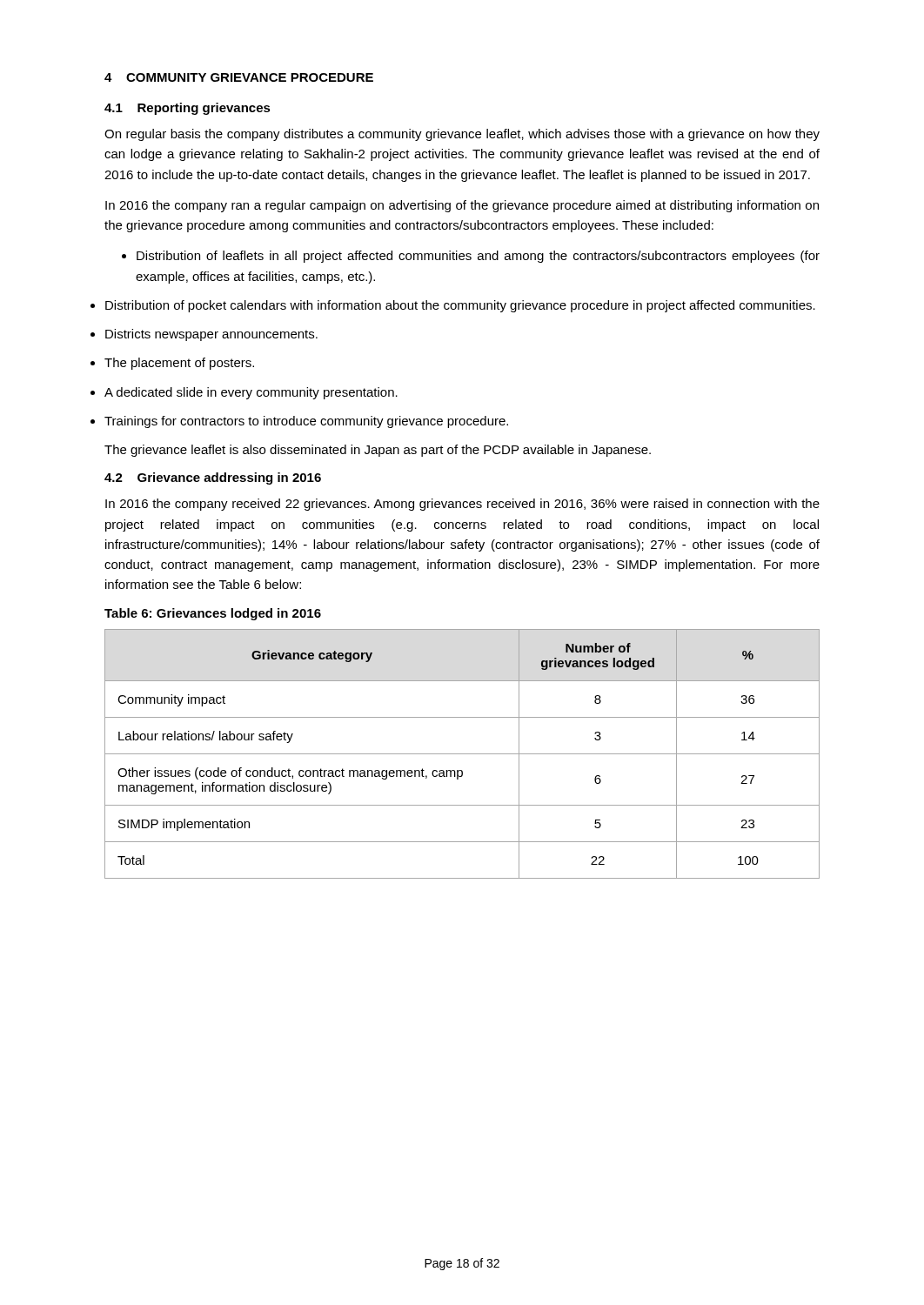Select the region starting "The grievance leaflet"
Screen dimensions: 1305x924
[462, 450]
